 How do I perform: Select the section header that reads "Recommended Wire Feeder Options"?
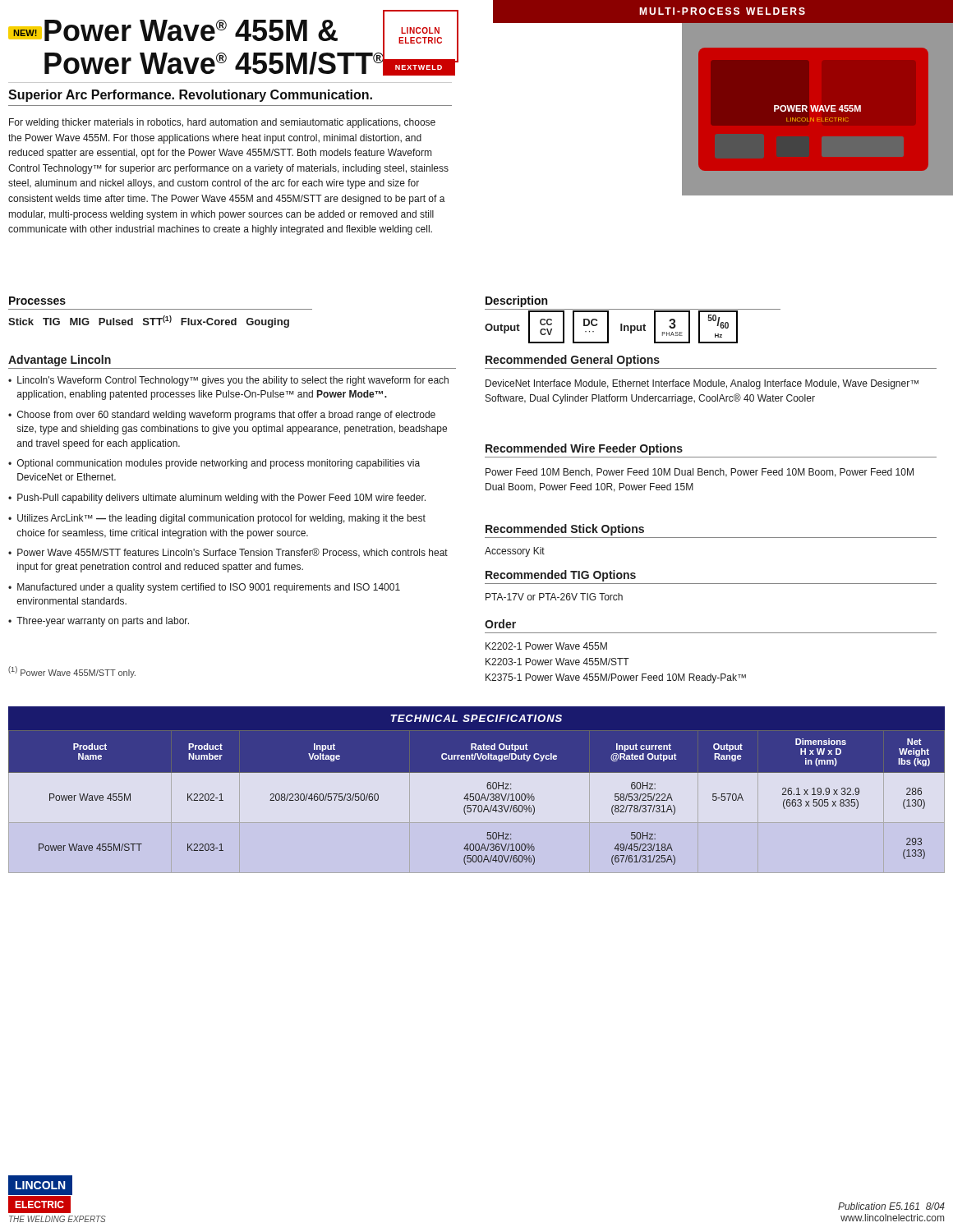point(711,450)
